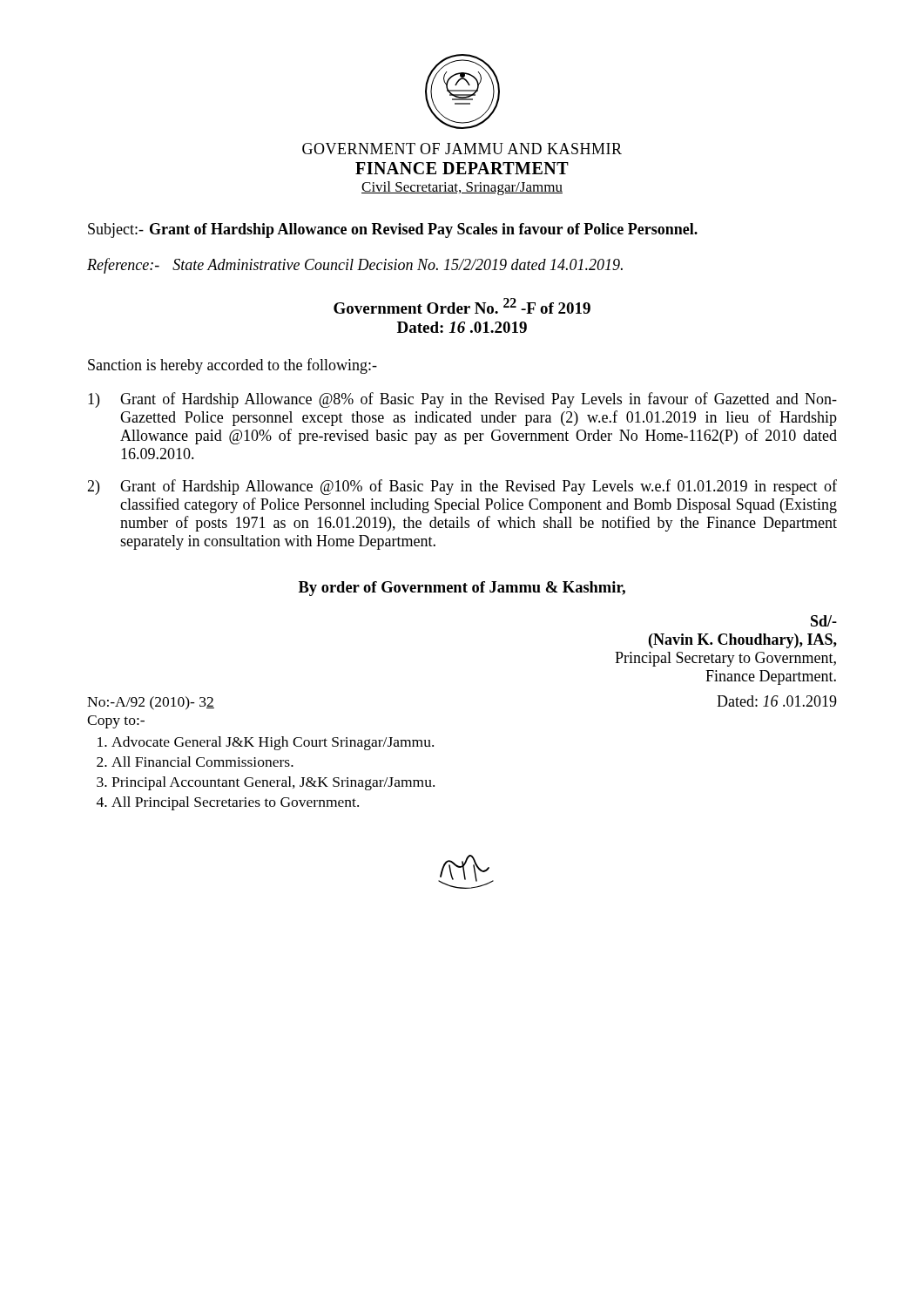Locate the text block starting "Principal Accountant General, J&K Srinagar/Jammu."
Image resolution: width=924 pixels, height=1307 pixels.
(274, 782)
